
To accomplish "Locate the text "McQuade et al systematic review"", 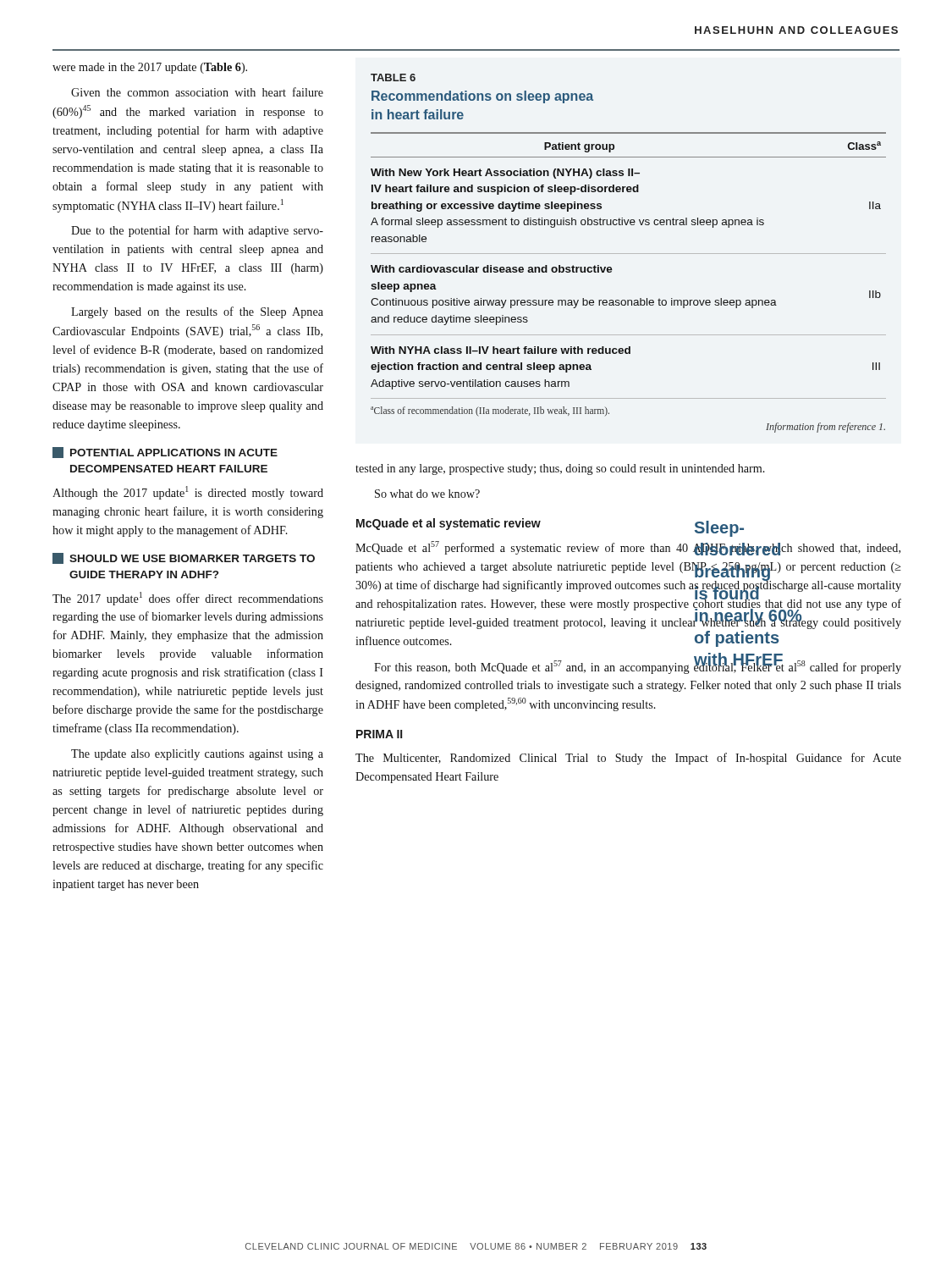I will (448, 523).
